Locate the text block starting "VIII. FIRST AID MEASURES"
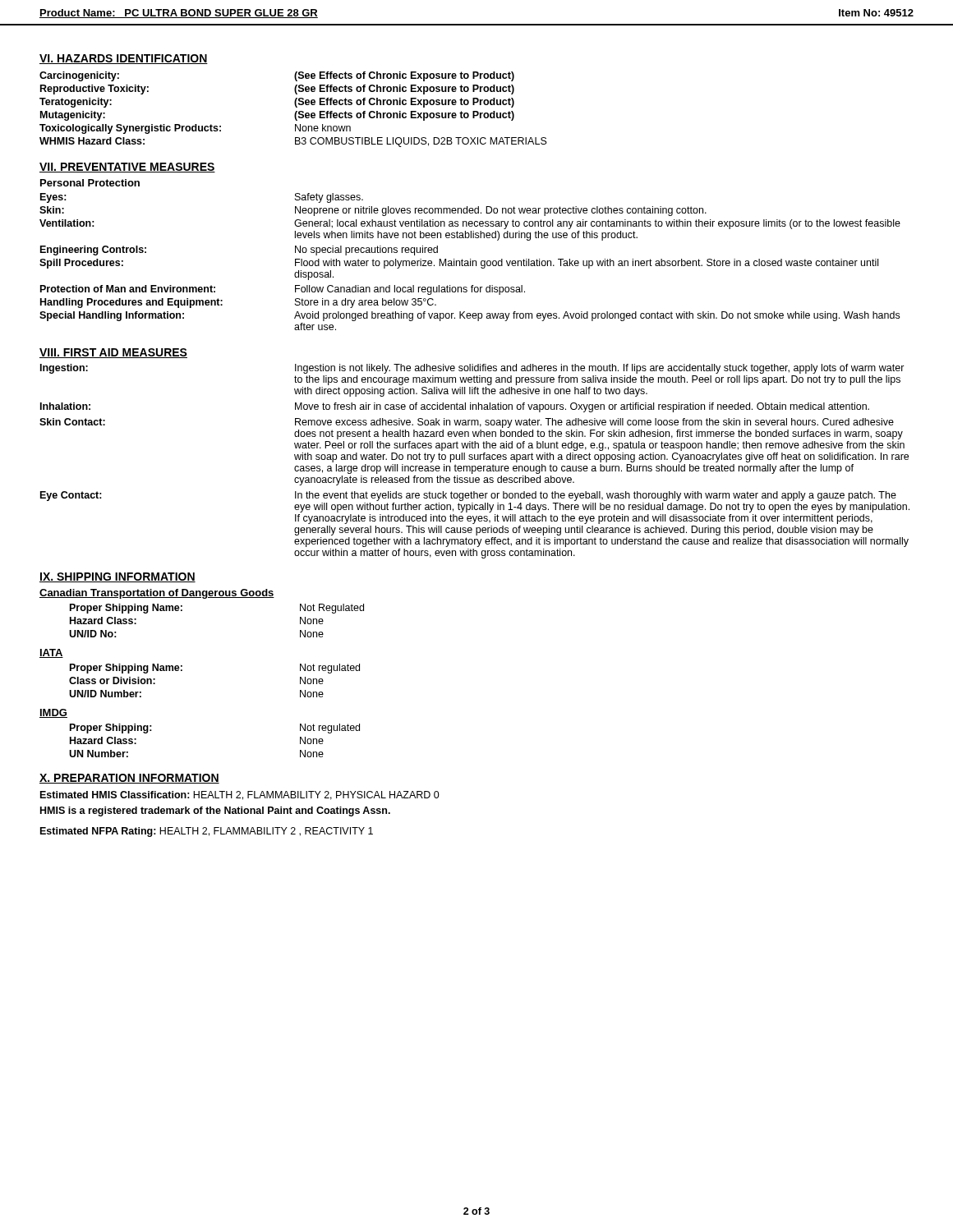The image size is (953, 1232). 113,352
